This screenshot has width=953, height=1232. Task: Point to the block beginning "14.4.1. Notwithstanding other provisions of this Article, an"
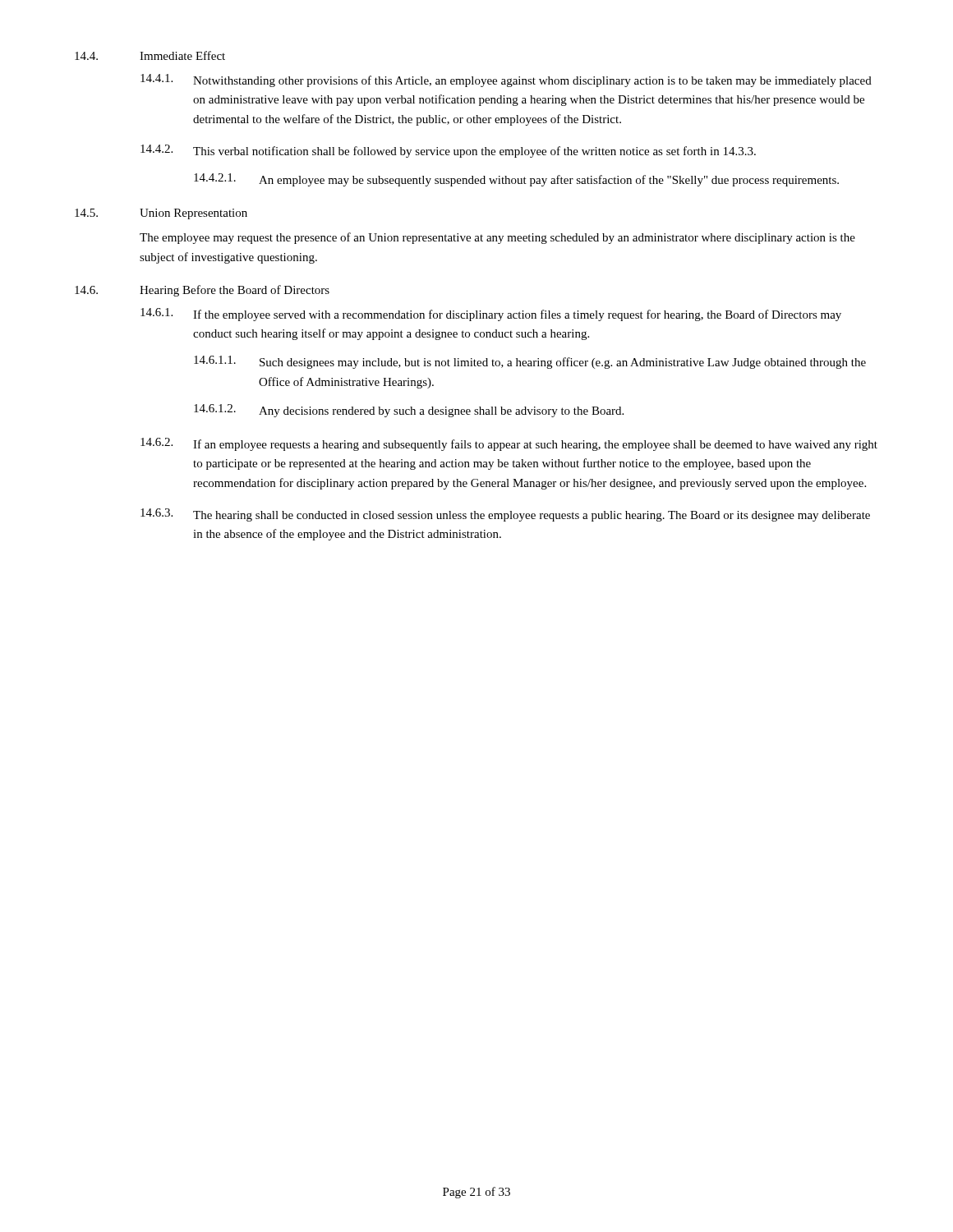click(x=509, y=100)
